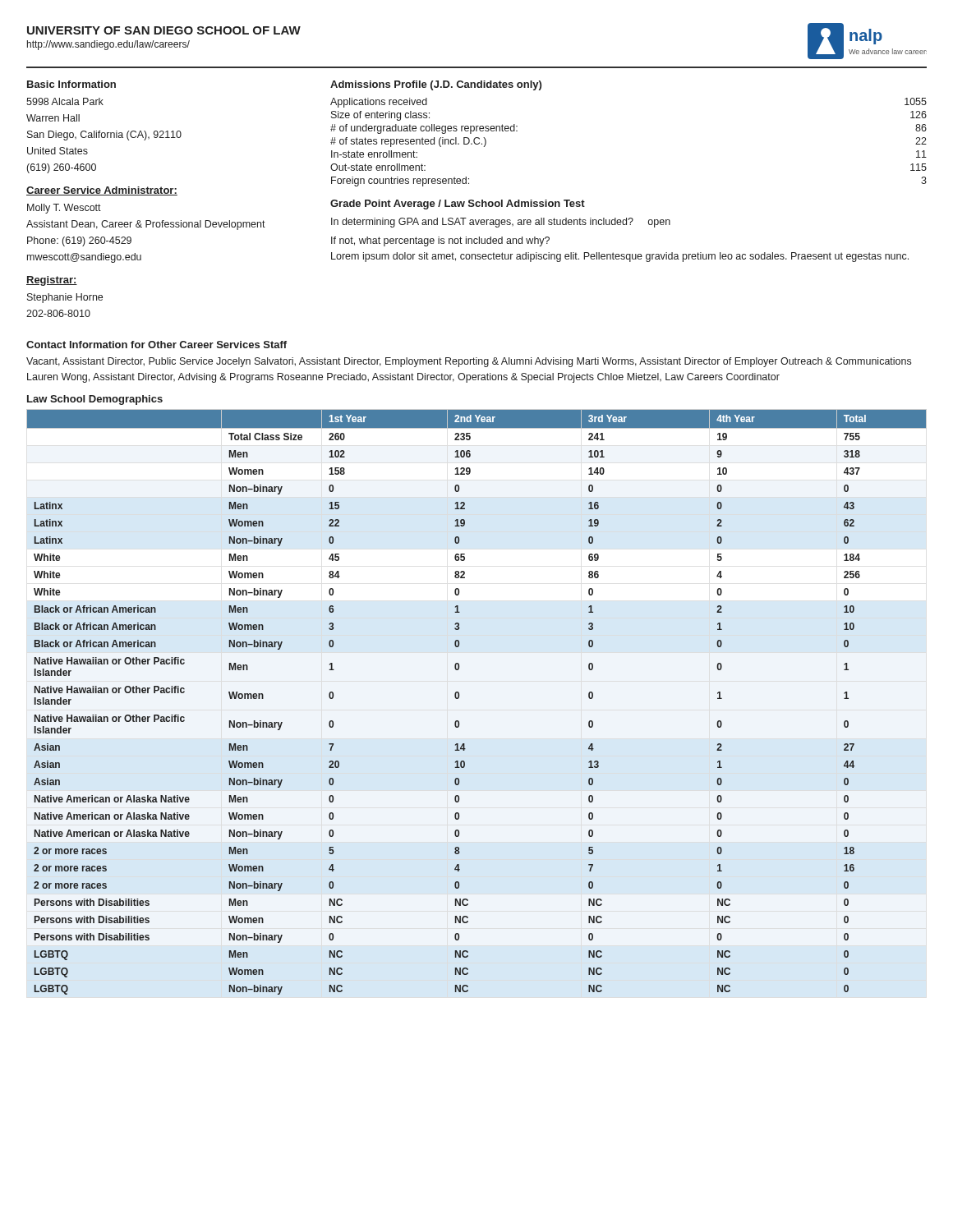Select the section header that says "Basic Information"
The height and width of the screenshot is (1232, 953).
pos(71,84)
